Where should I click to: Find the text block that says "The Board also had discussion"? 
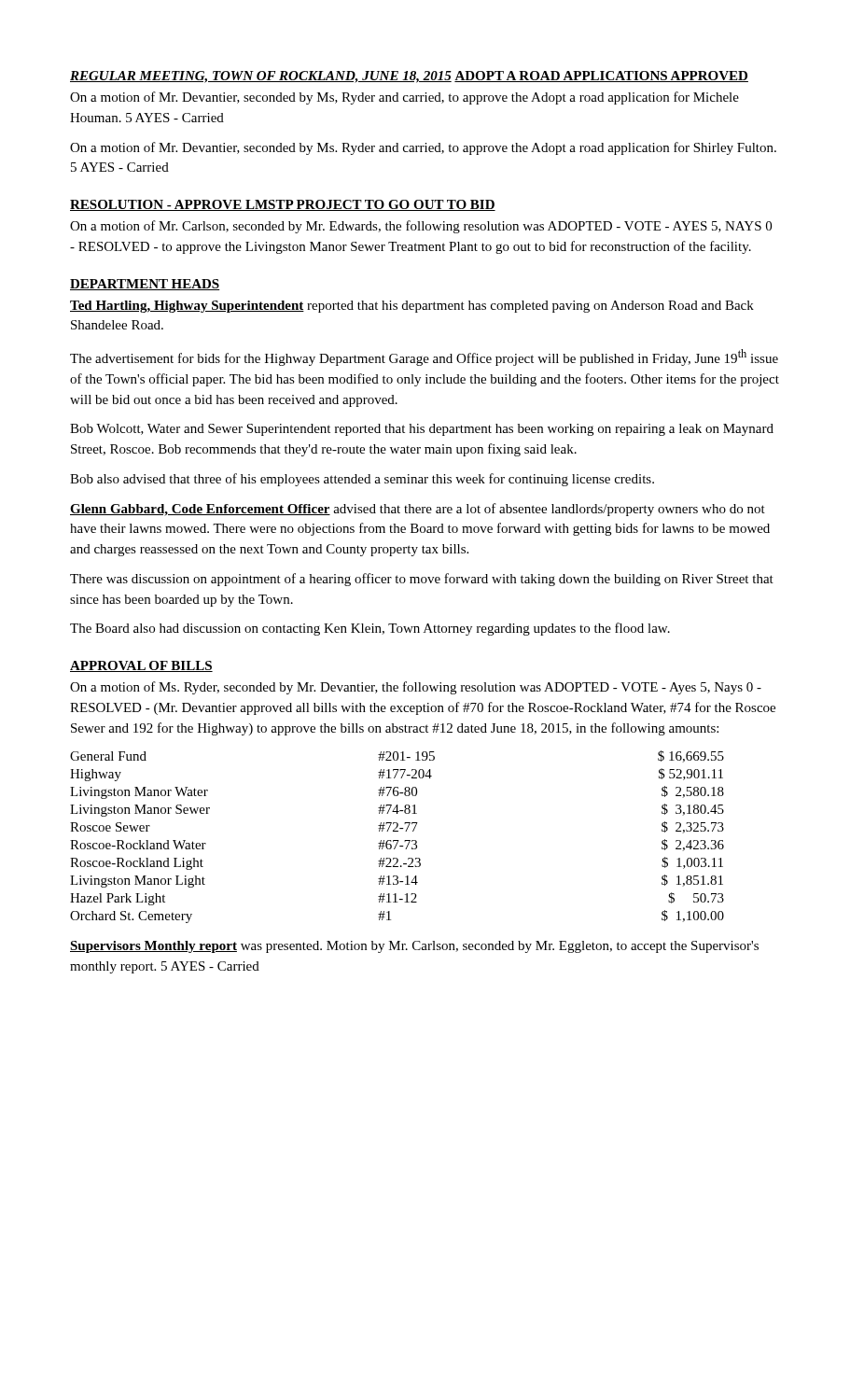[x=370, y=628]
